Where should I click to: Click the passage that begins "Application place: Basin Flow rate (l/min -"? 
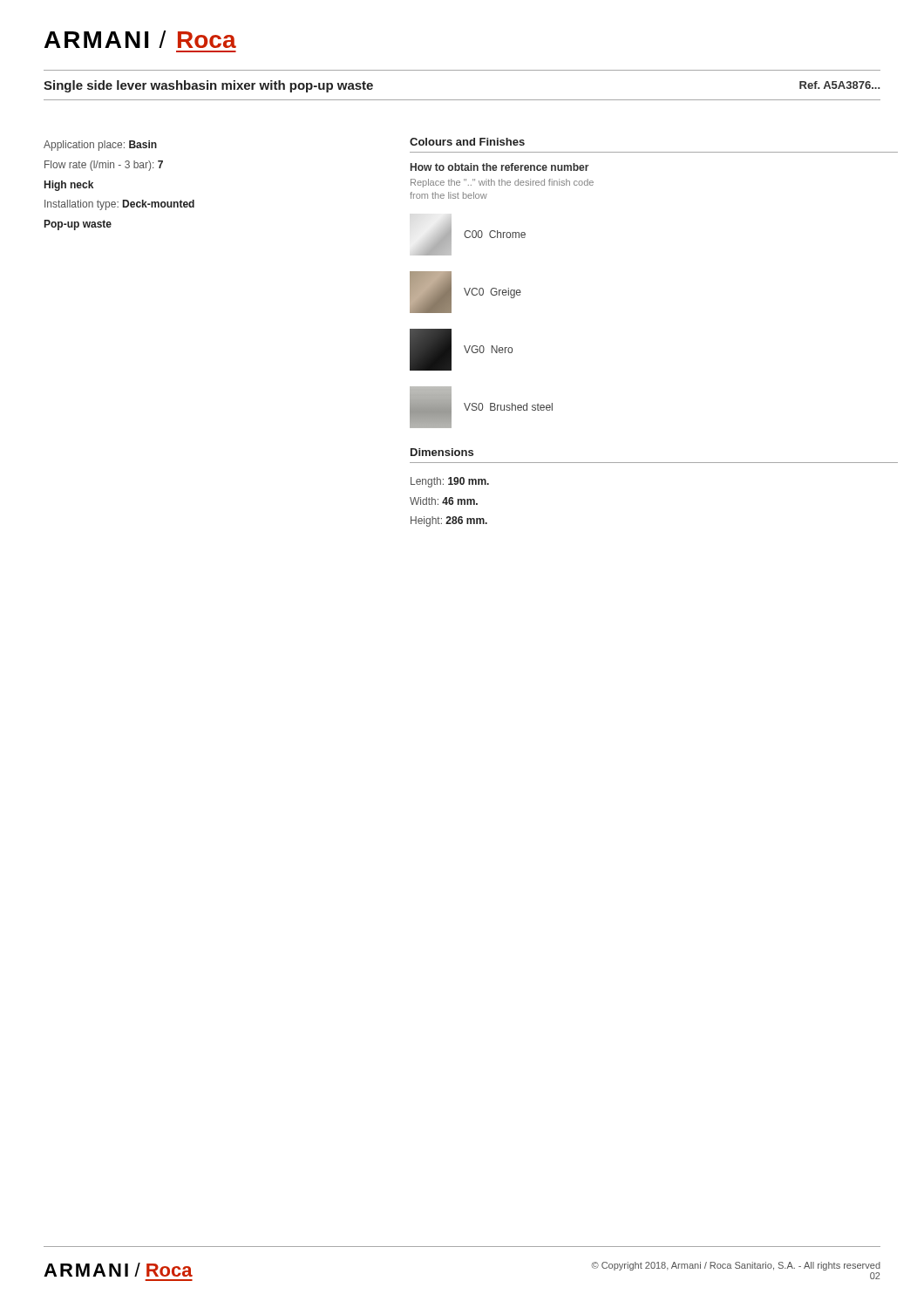(100, 146)
